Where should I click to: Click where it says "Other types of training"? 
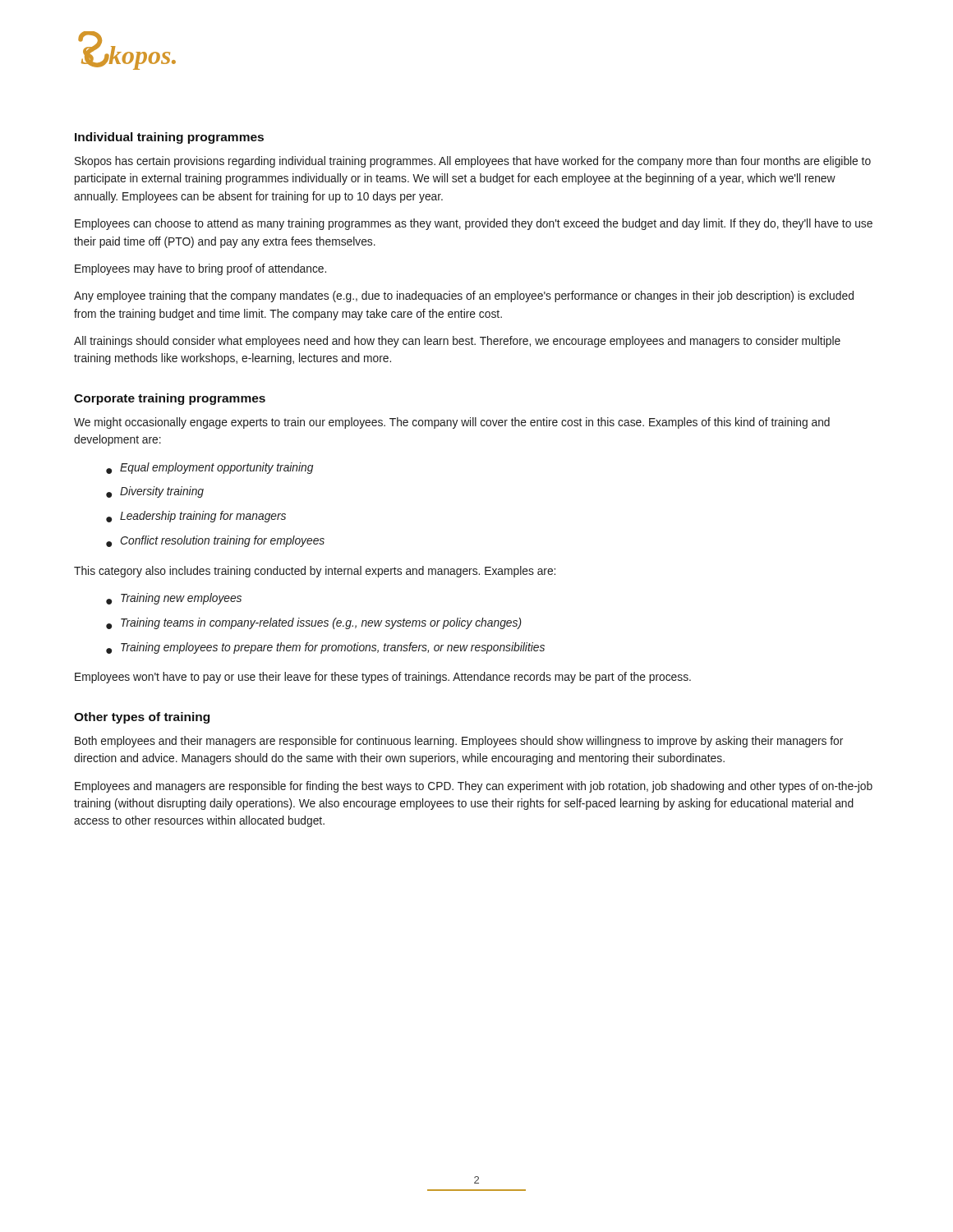click(x=142, y=716)
